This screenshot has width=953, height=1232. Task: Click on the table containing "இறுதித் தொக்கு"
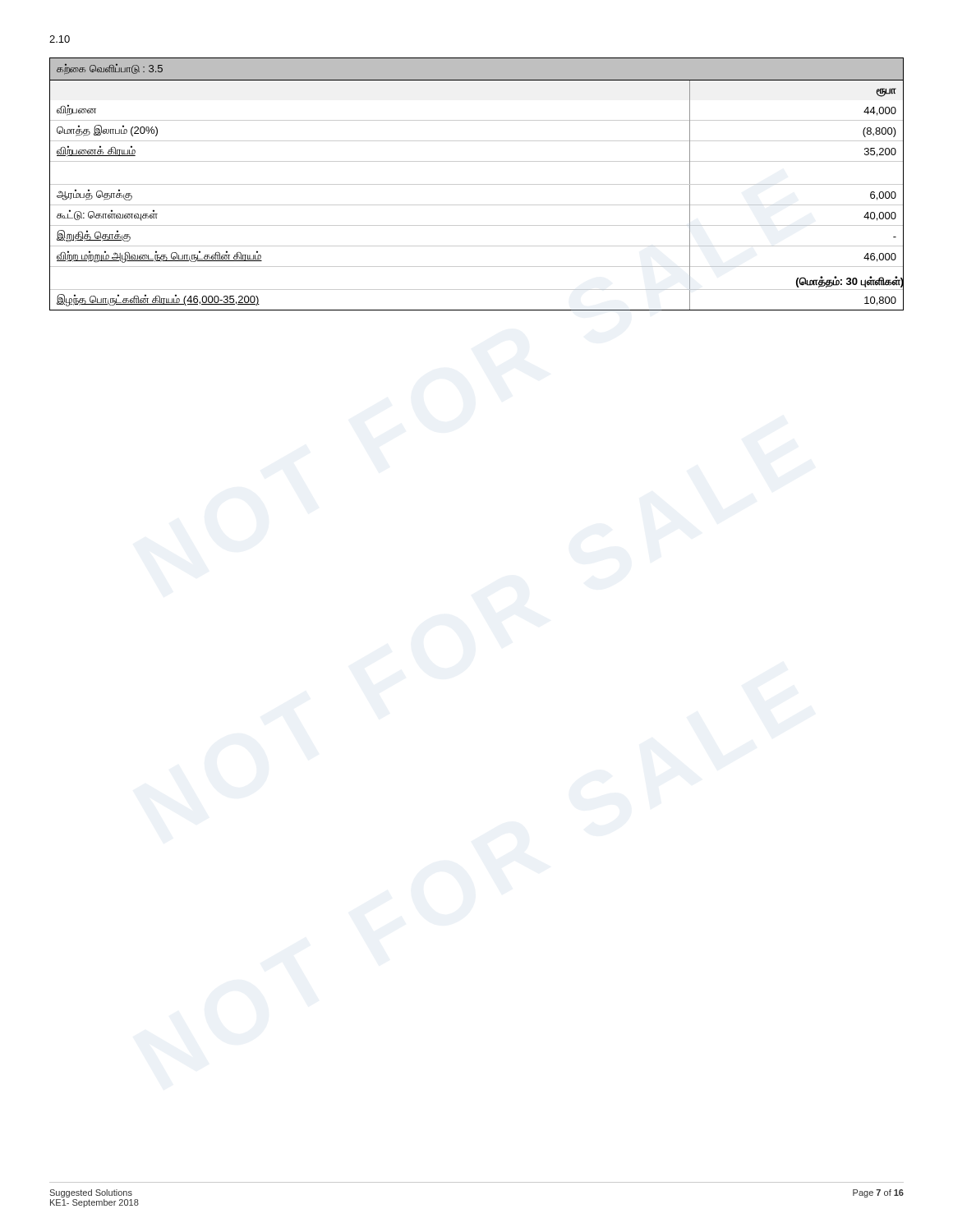coord(476,184)
